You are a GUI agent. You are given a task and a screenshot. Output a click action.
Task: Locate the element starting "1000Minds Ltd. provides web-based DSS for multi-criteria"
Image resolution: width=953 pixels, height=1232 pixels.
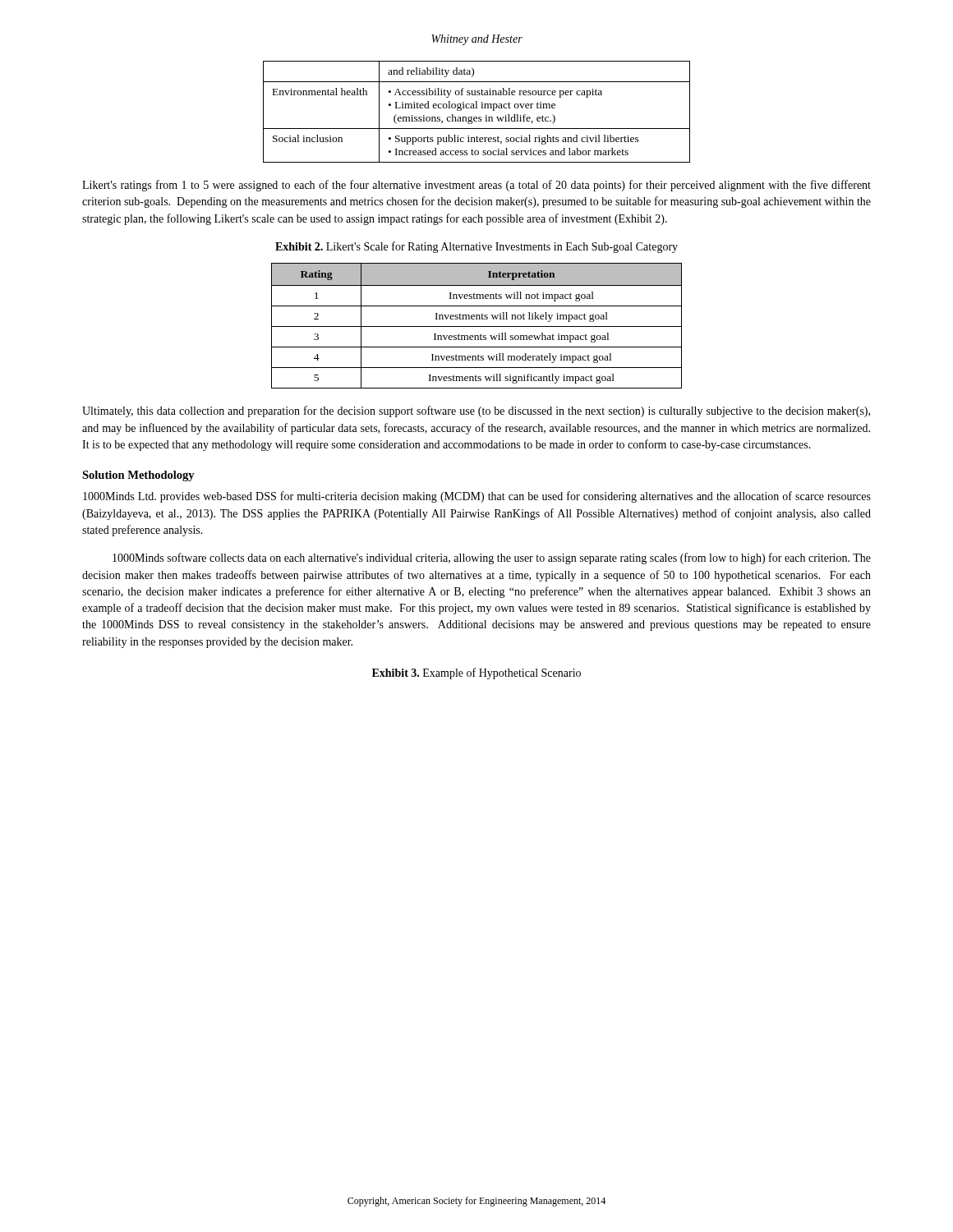(476, 513)
